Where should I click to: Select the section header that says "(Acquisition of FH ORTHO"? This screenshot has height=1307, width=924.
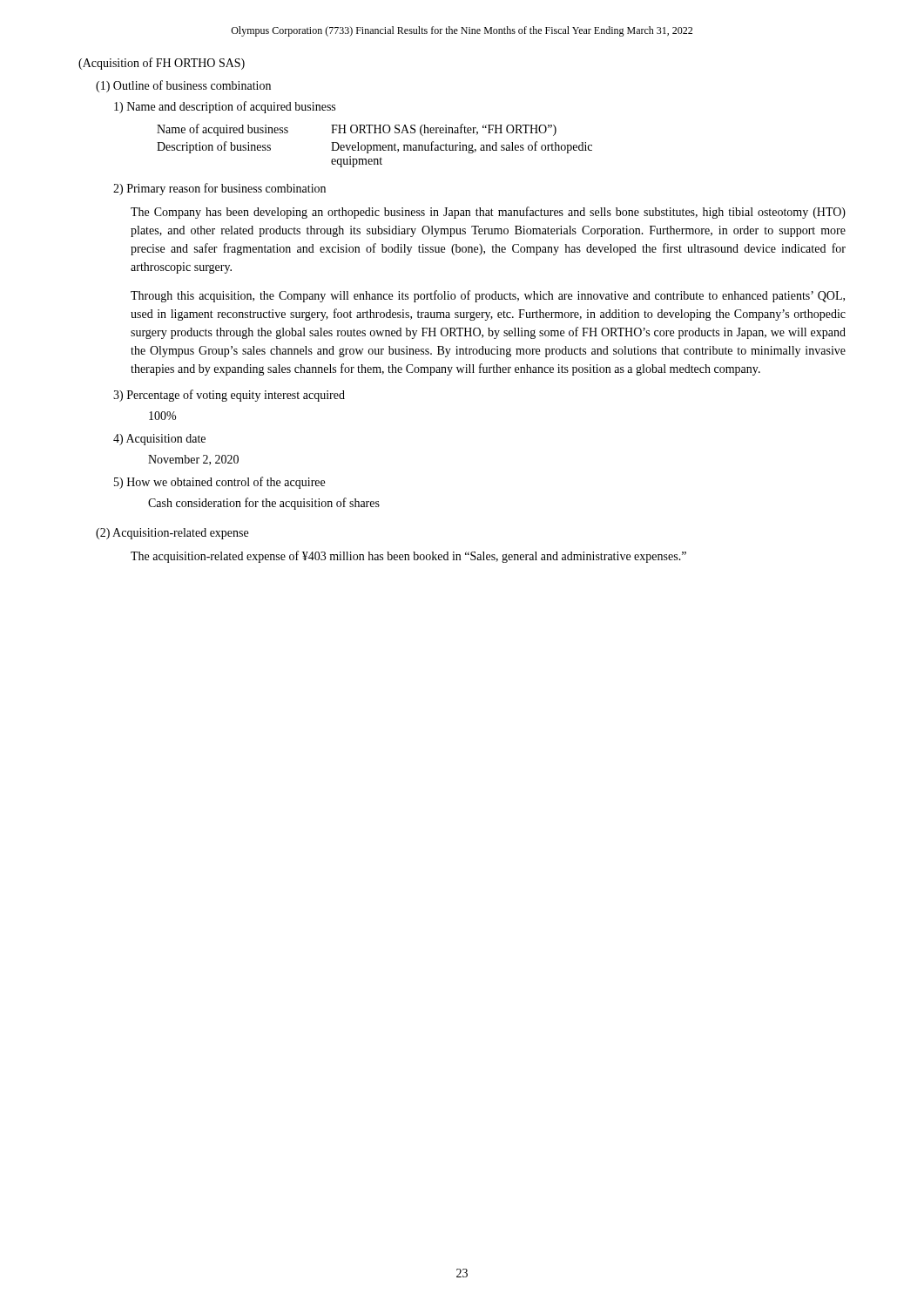click(x=162, y=63)
